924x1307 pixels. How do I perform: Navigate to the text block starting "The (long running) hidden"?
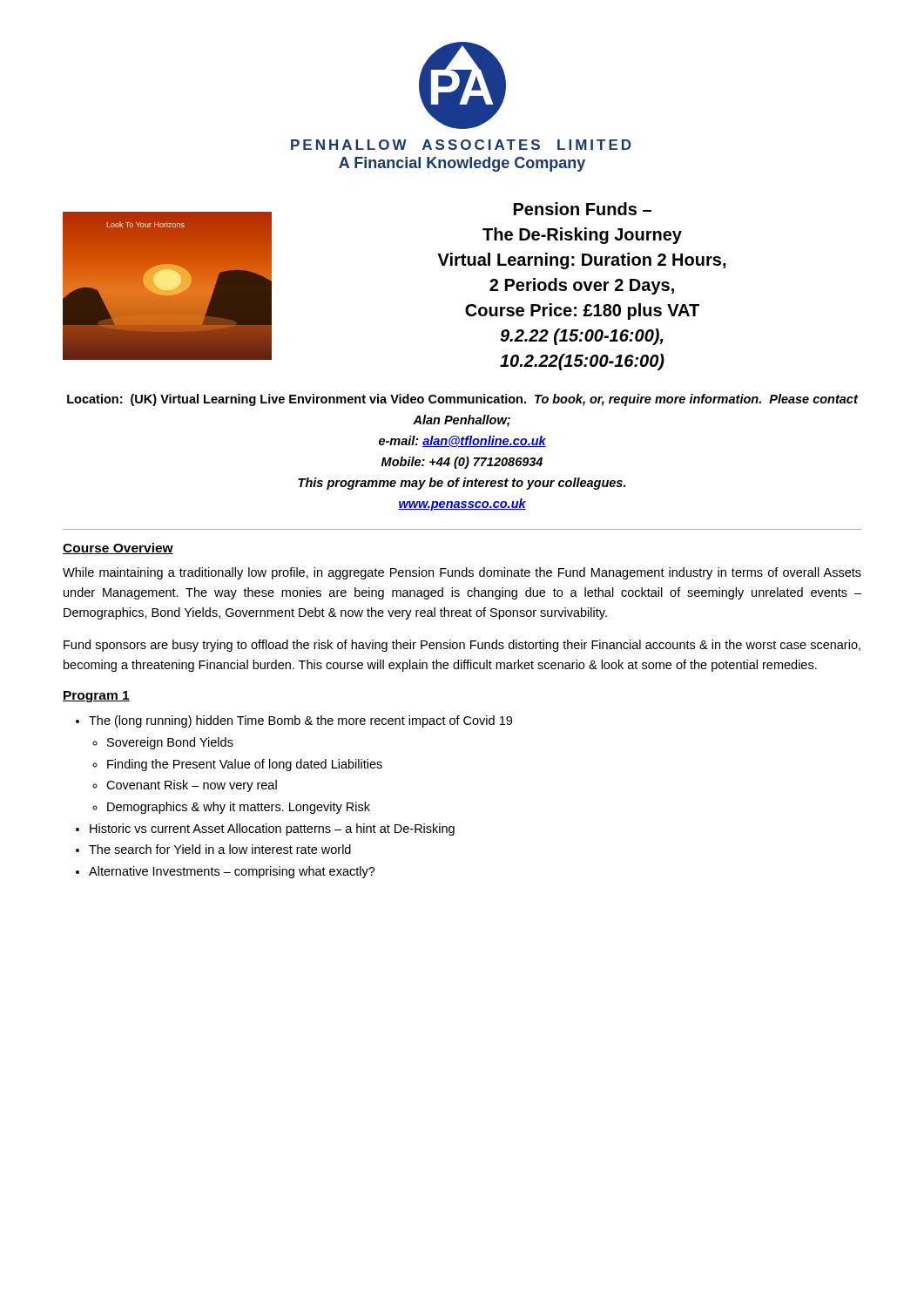pos(300,721)
